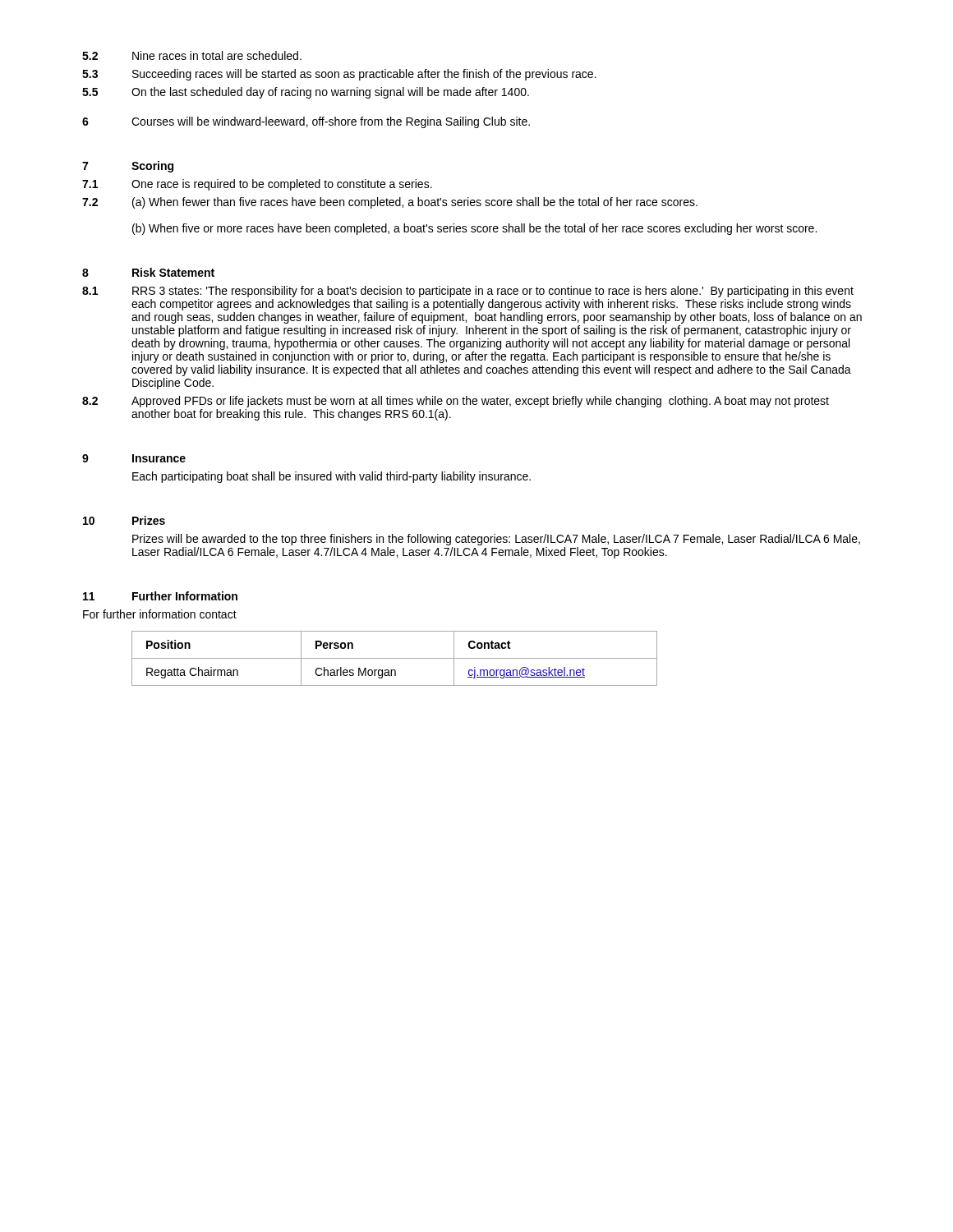
Task: Navigate to the block starting "11 Further Information"
Action: tap(160, 596)
